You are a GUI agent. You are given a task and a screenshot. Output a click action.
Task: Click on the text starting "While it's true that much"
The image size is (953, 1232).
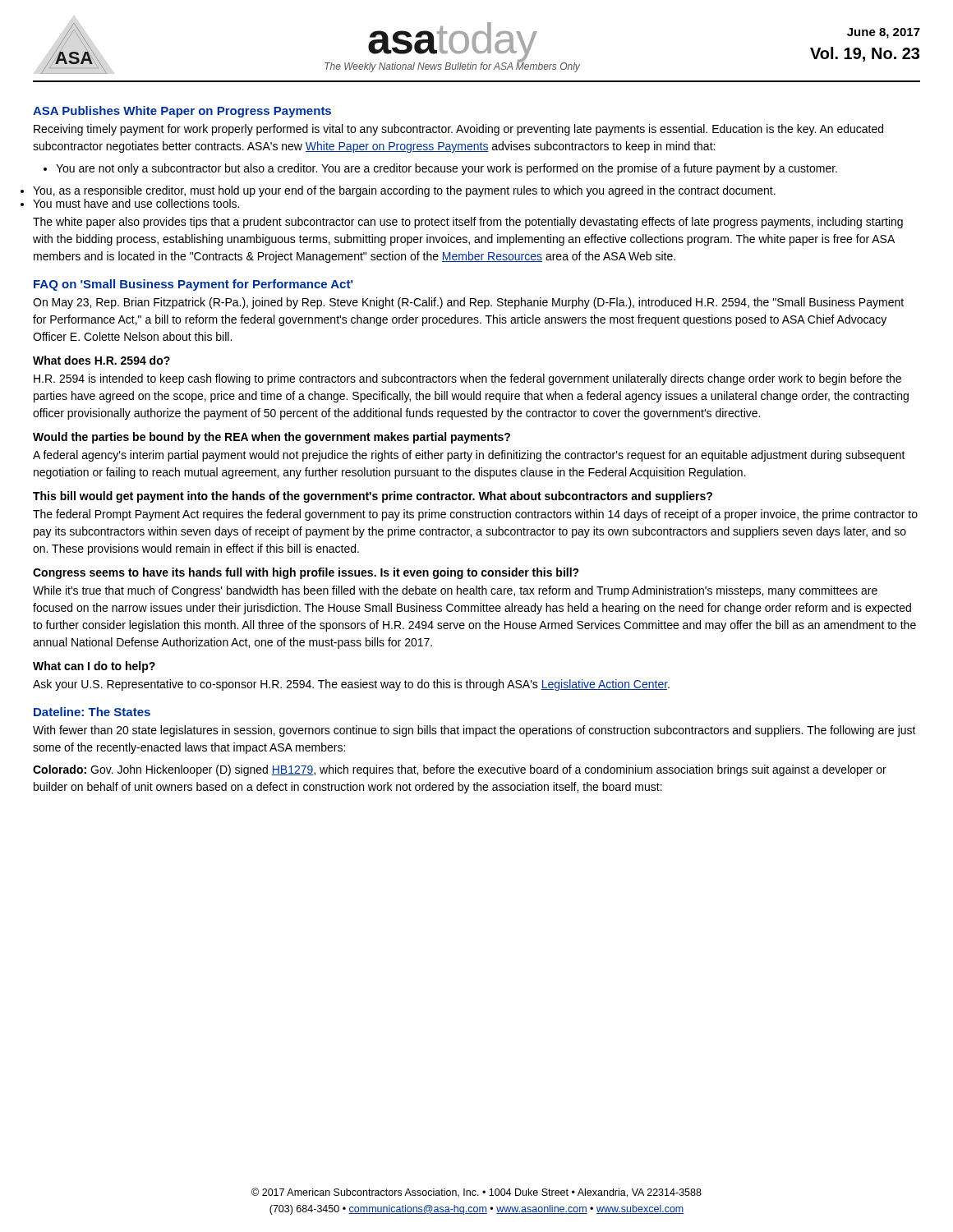(476, 617)
